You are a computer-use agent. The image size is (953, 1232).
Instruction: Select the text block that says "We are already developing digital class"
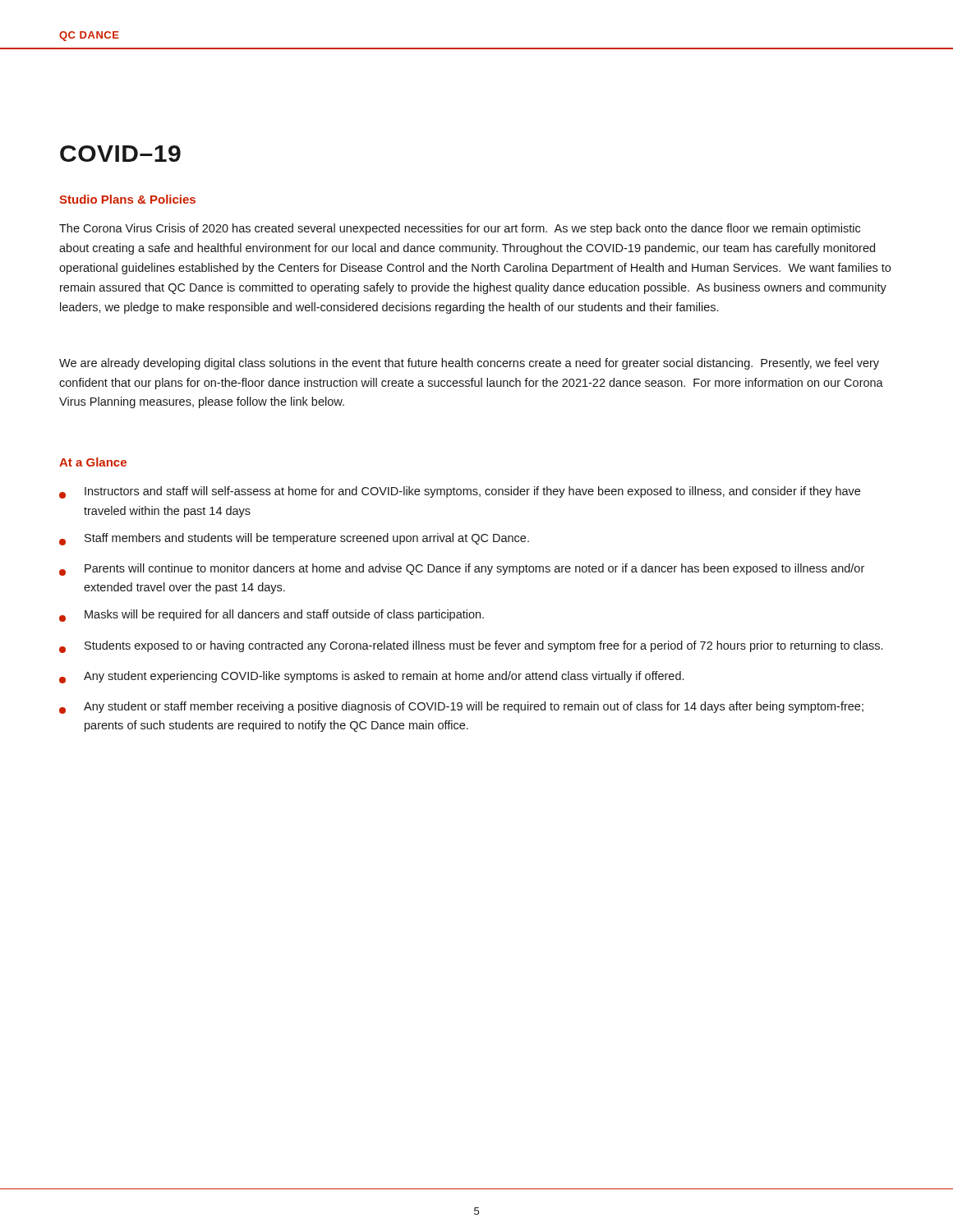471,382
